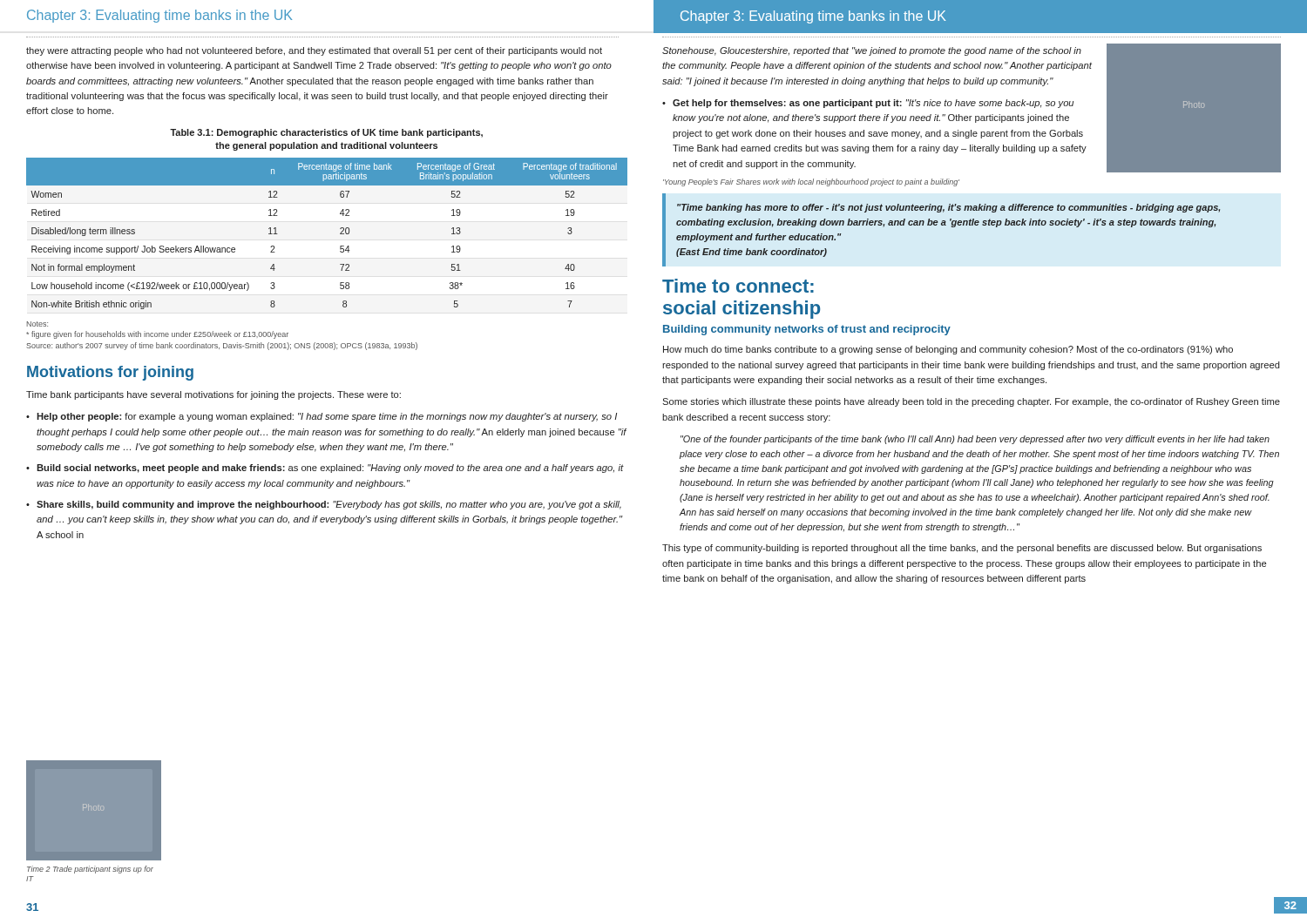Point to the region starting "Get help for themselves: as"
This screenshot has height=924, width=1307.
879,133
